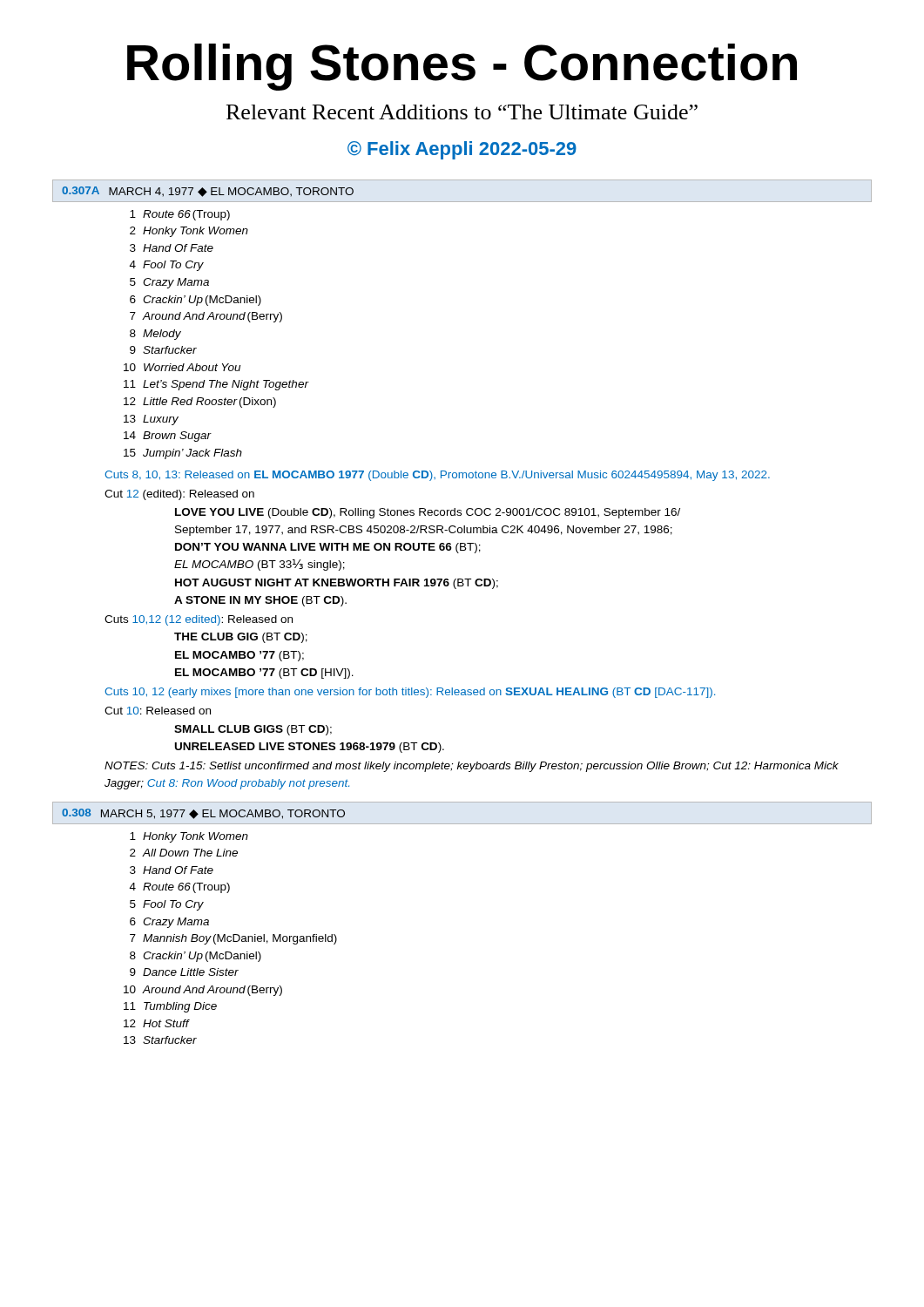Select the text block starting "Cuts 10,12 (12 edited): Released on THE CLUB"
The width and height of the screenshot is (924, 1307).
199,620
